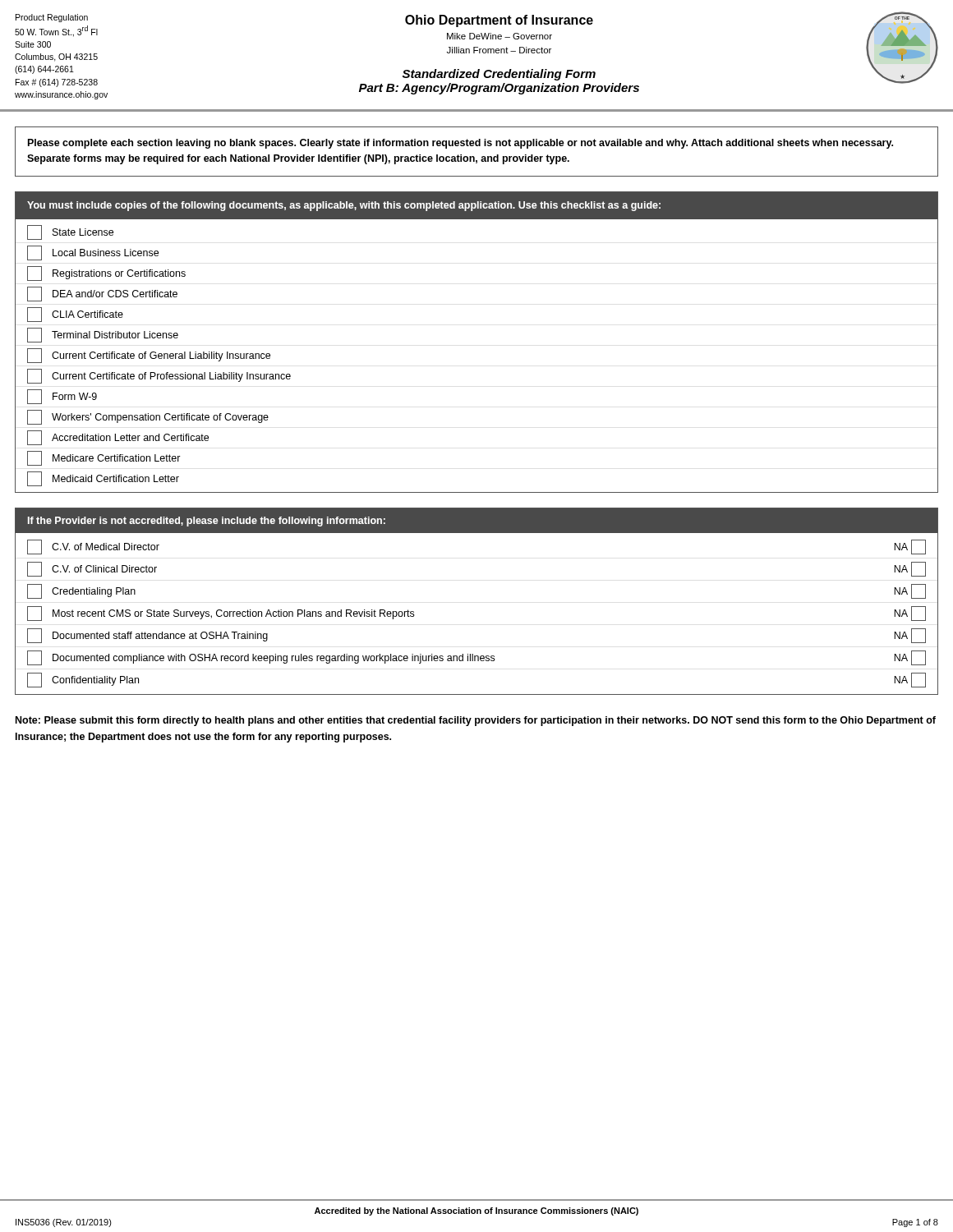Navigate to the block starting "If the Provider is not accredited, please include"
This screenshot has width=953, height=1232.
pyautogui.click(x=207, y=521)
